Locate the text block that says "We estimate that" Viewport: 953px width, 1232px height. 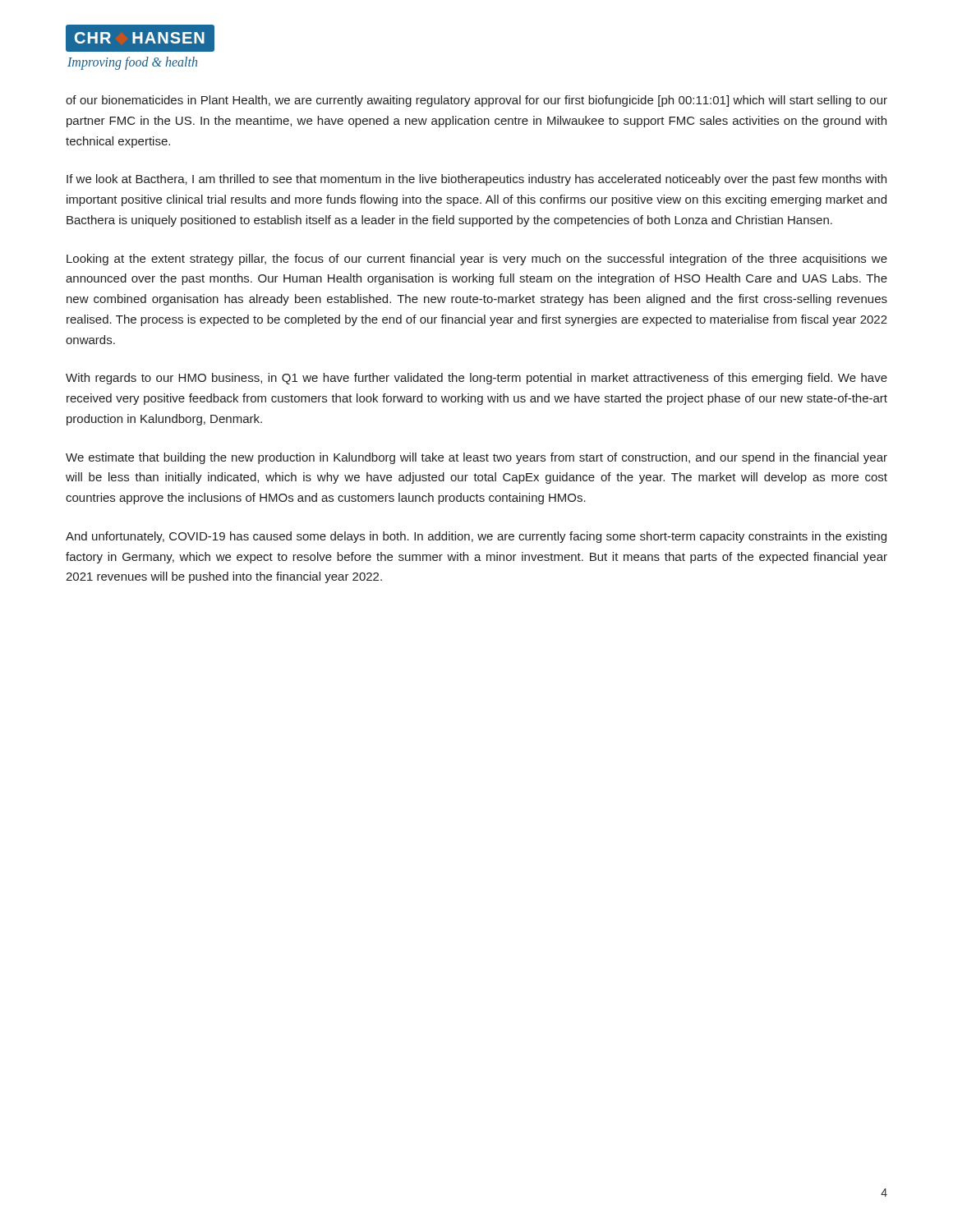click(x=476, y=477)
